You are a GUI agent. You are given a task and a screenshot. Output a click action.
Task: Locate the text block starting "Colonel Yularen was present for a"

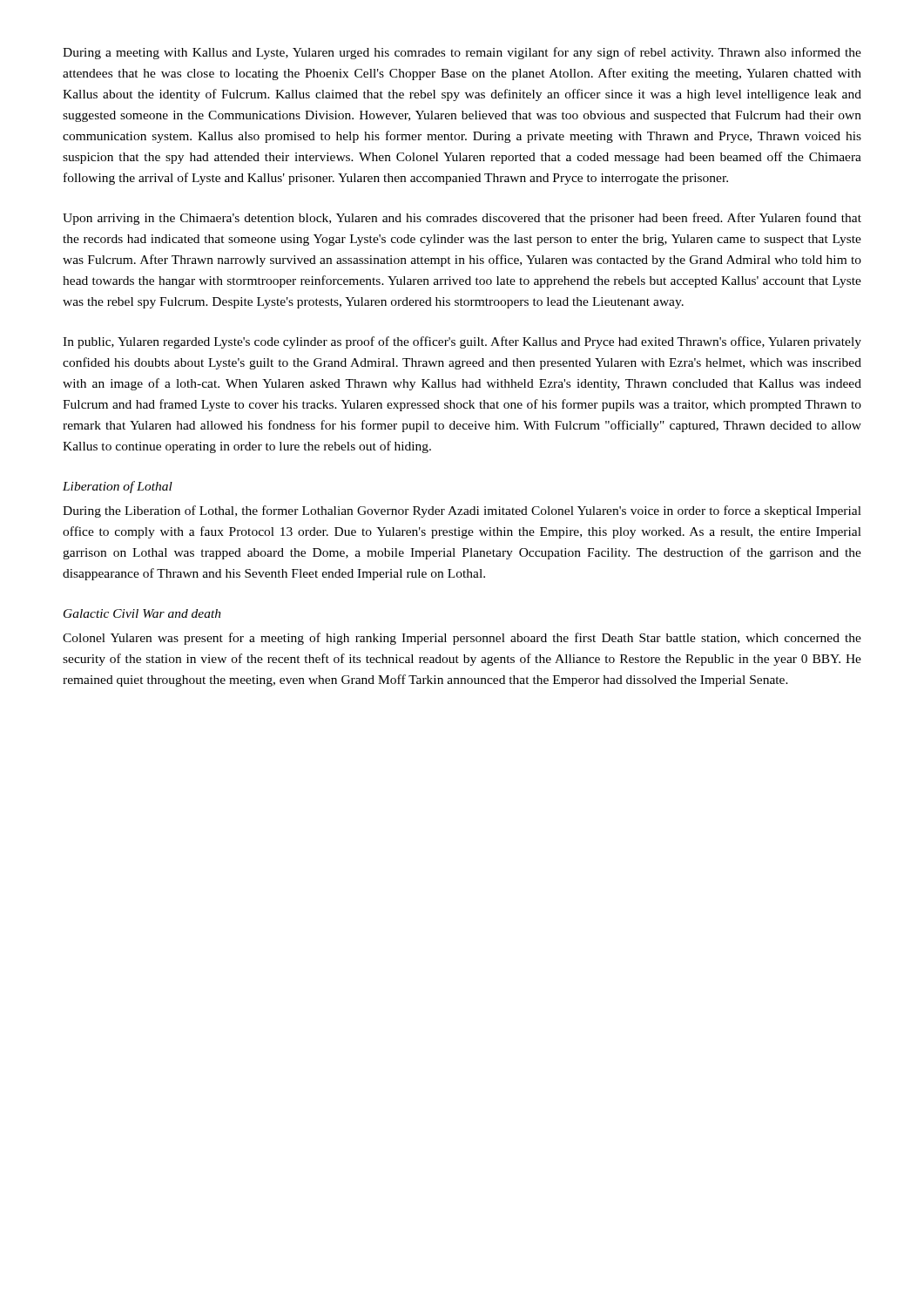click(462, 659)
